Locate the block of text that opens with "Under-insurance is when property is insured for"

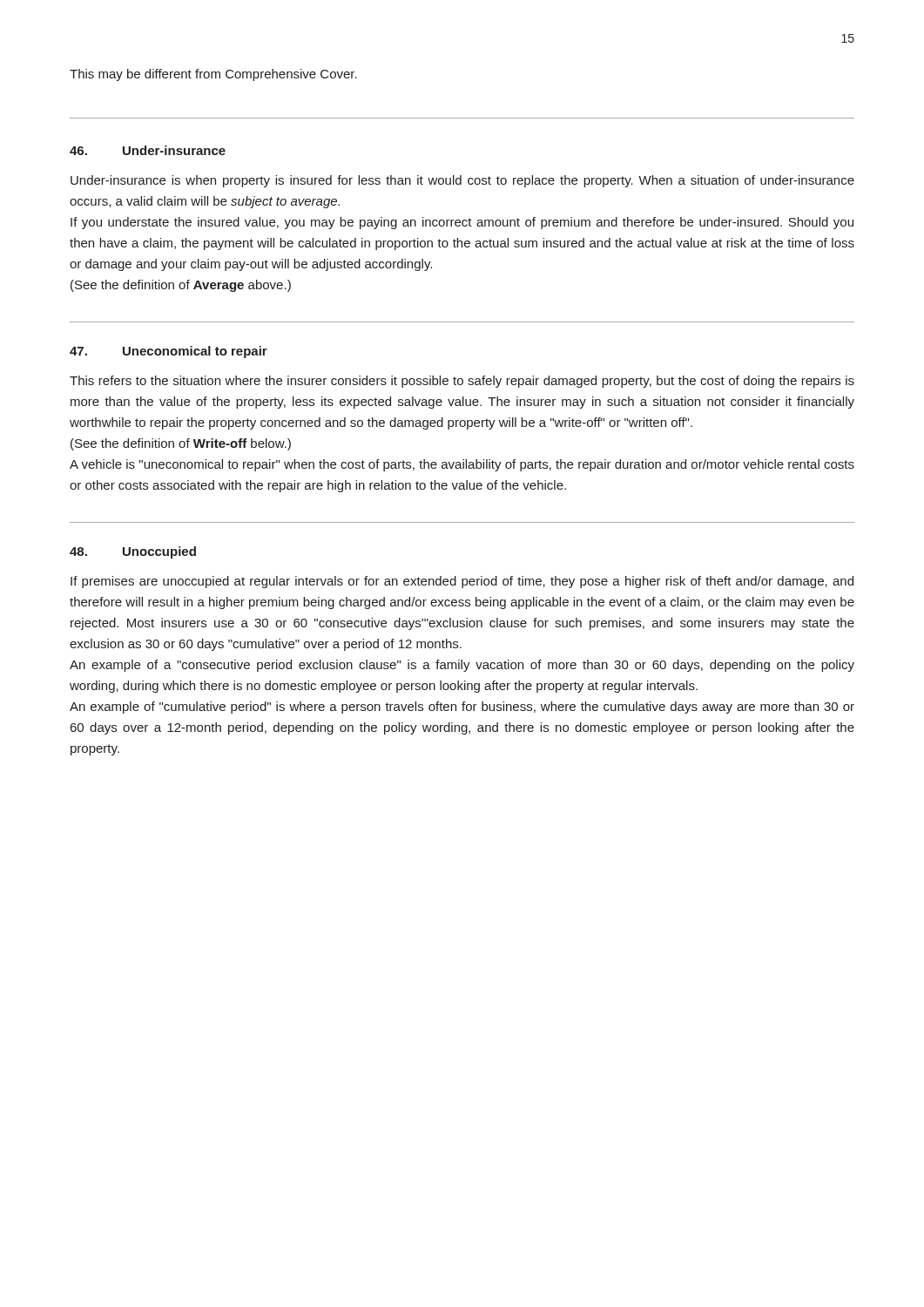pos(462,190)
